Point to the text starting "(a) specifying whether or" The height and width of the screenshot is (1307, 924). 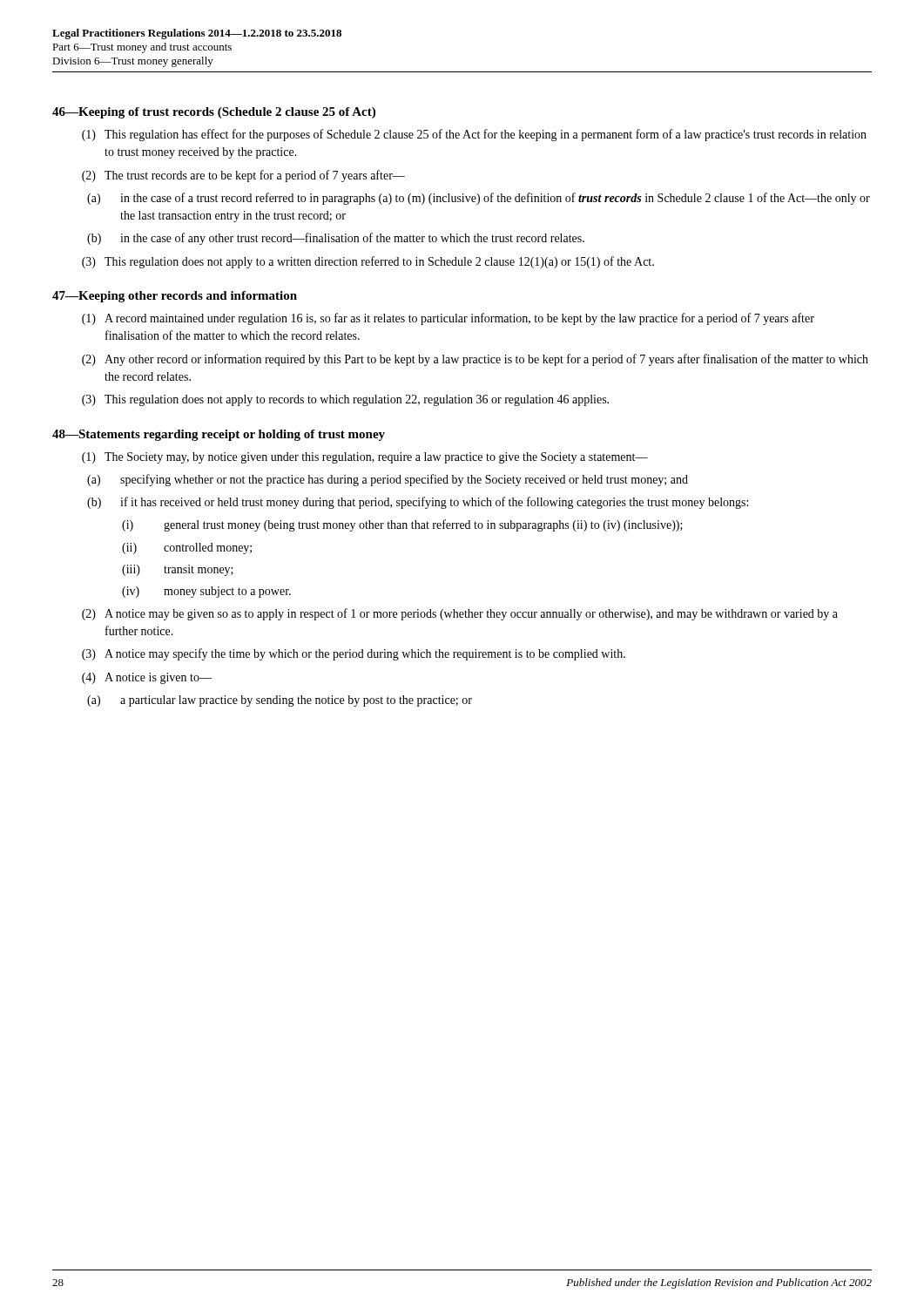tap(479, 480)
